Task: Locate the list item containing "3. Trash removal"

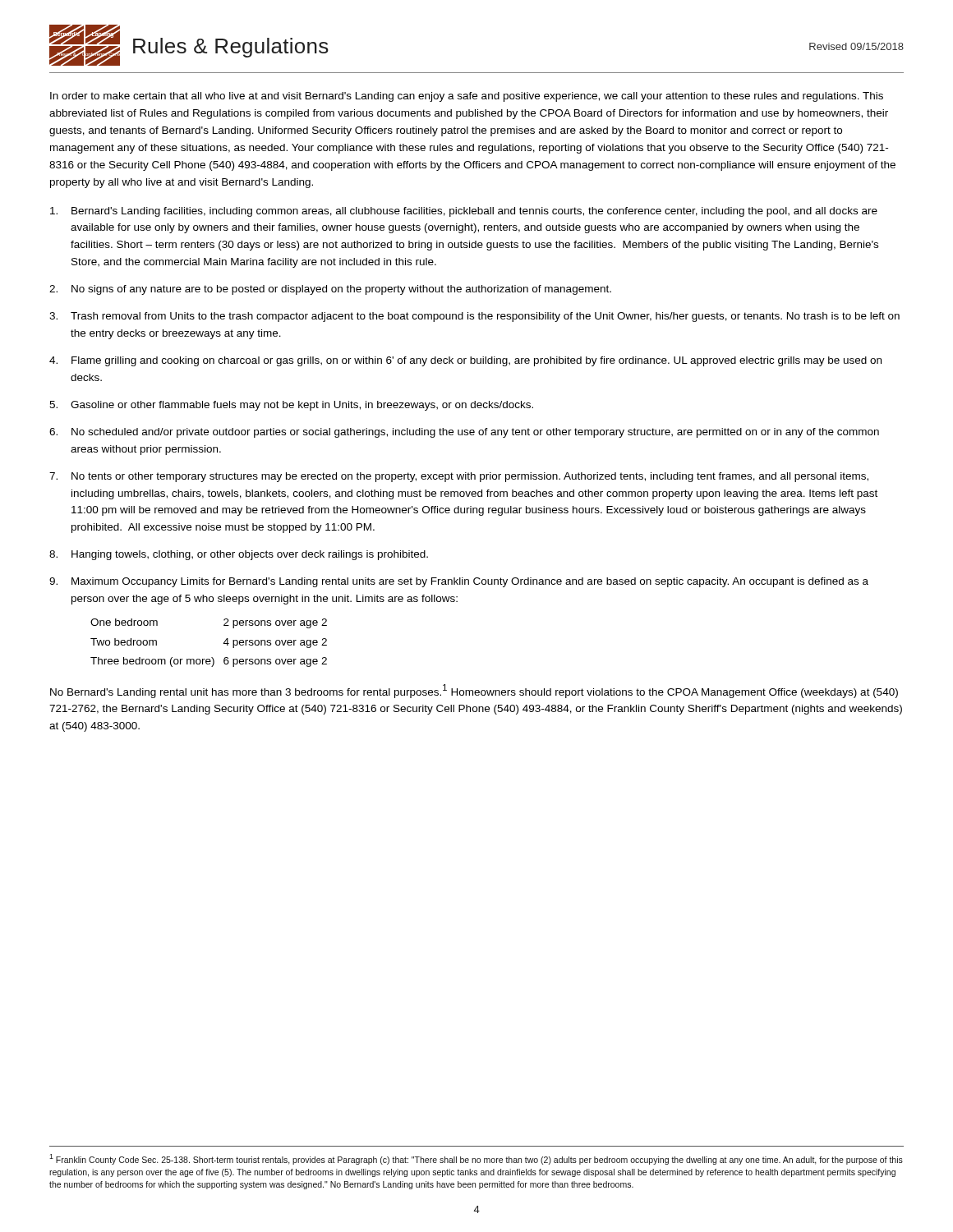Action: [476, 325]
